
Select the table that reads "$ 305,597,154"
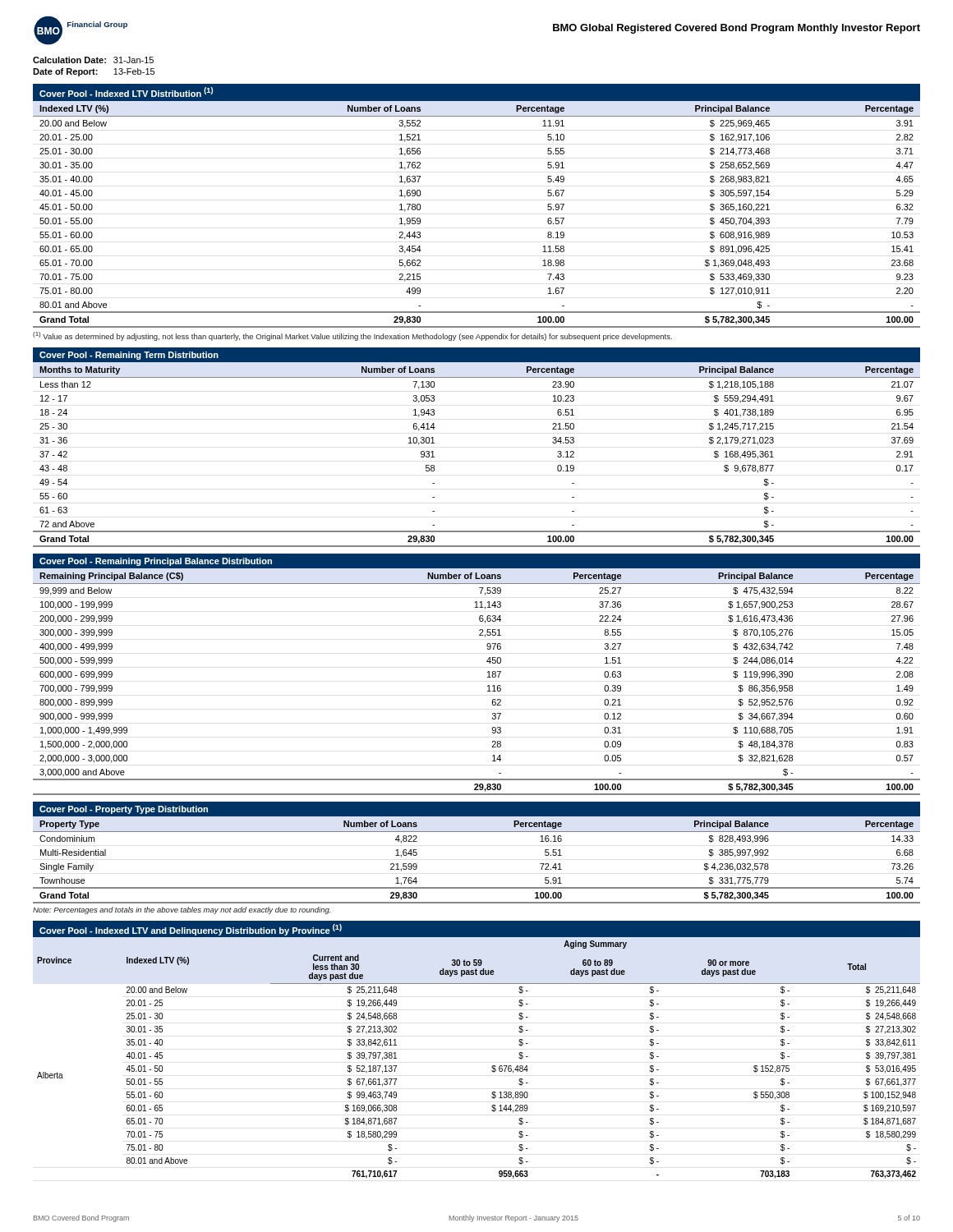(476, 214)
